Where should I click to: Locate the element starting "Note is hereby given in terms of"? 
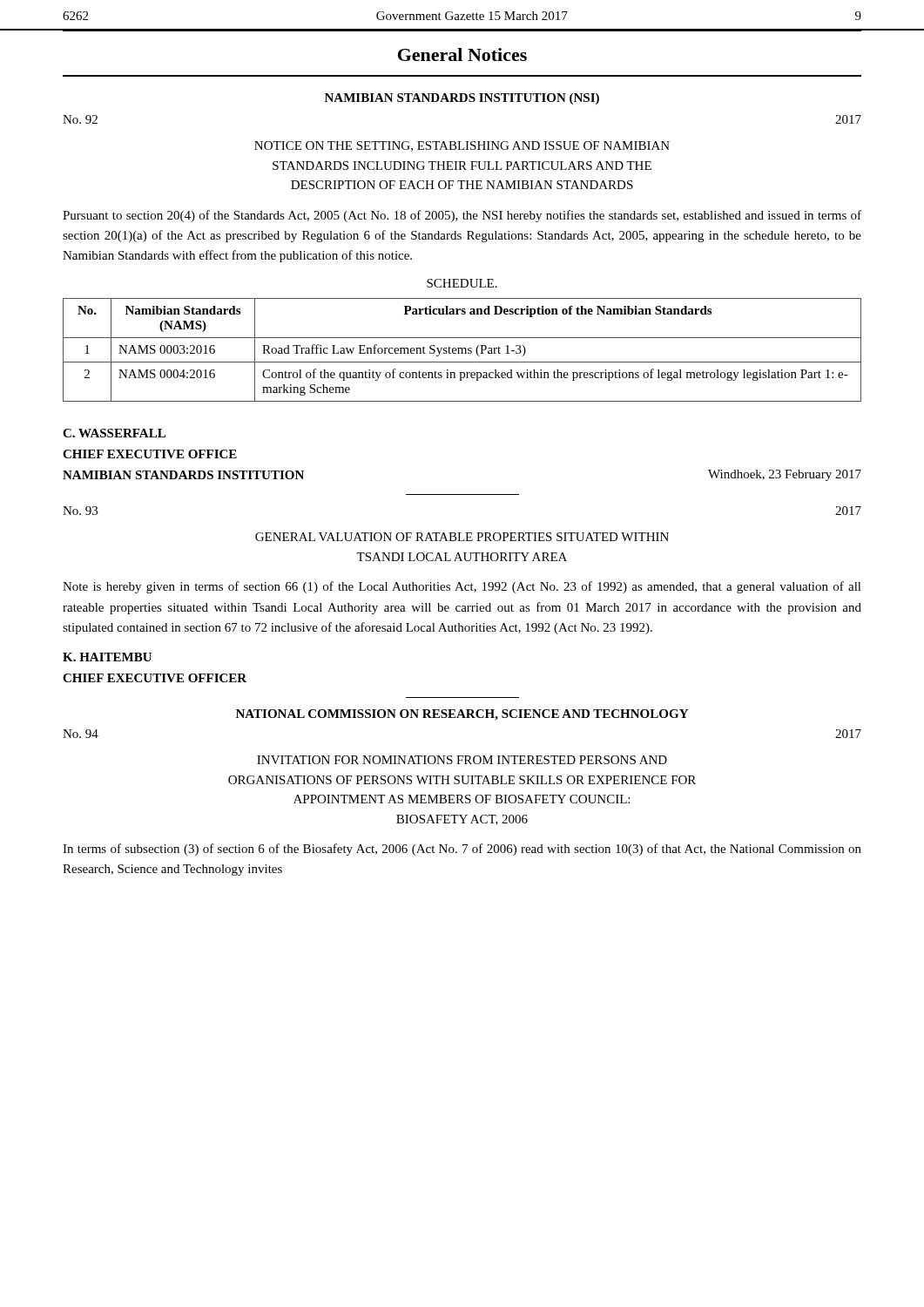pos(462,607)
